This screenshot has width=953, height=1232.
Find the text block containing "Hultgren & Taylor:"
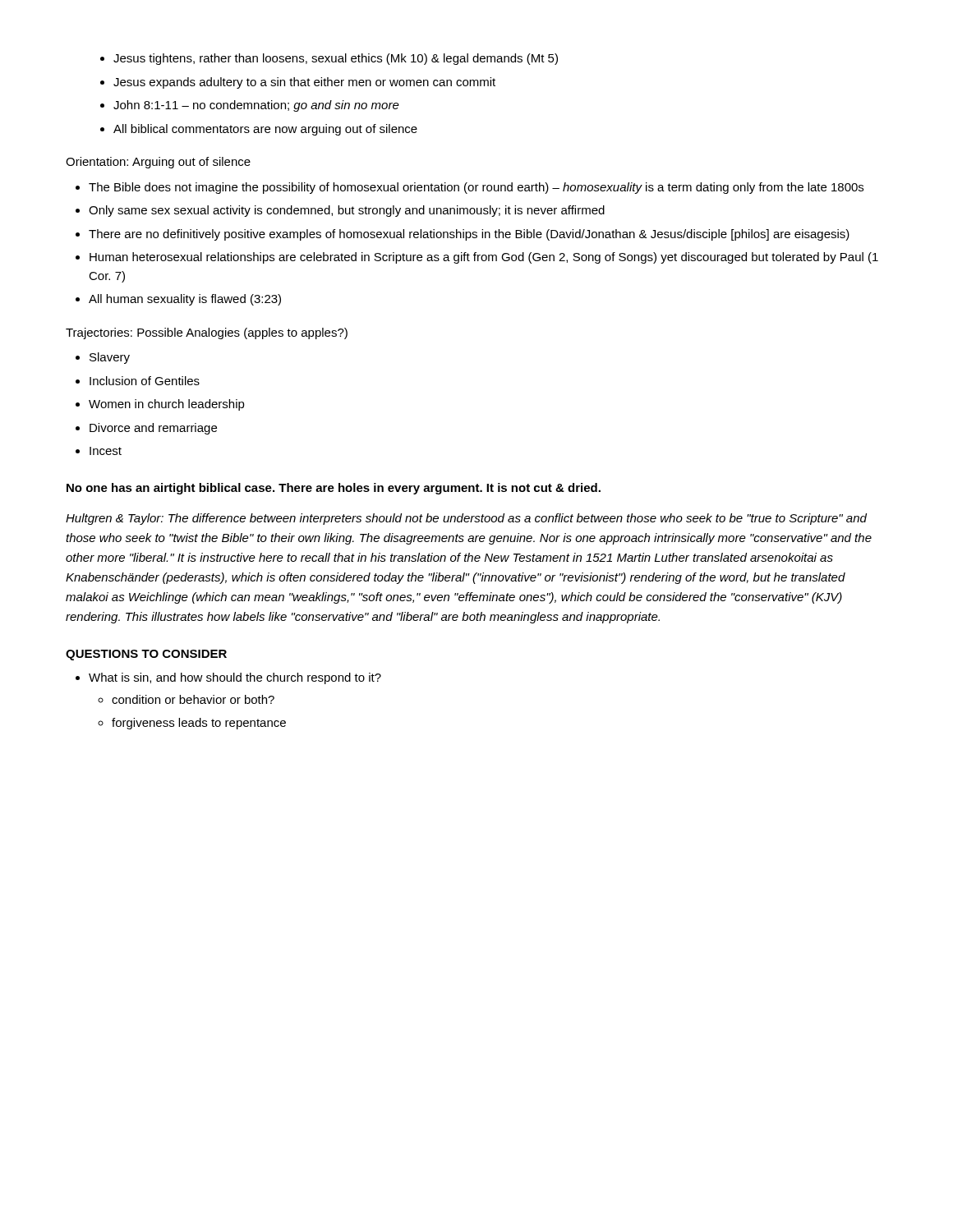(x=469, y=567)
